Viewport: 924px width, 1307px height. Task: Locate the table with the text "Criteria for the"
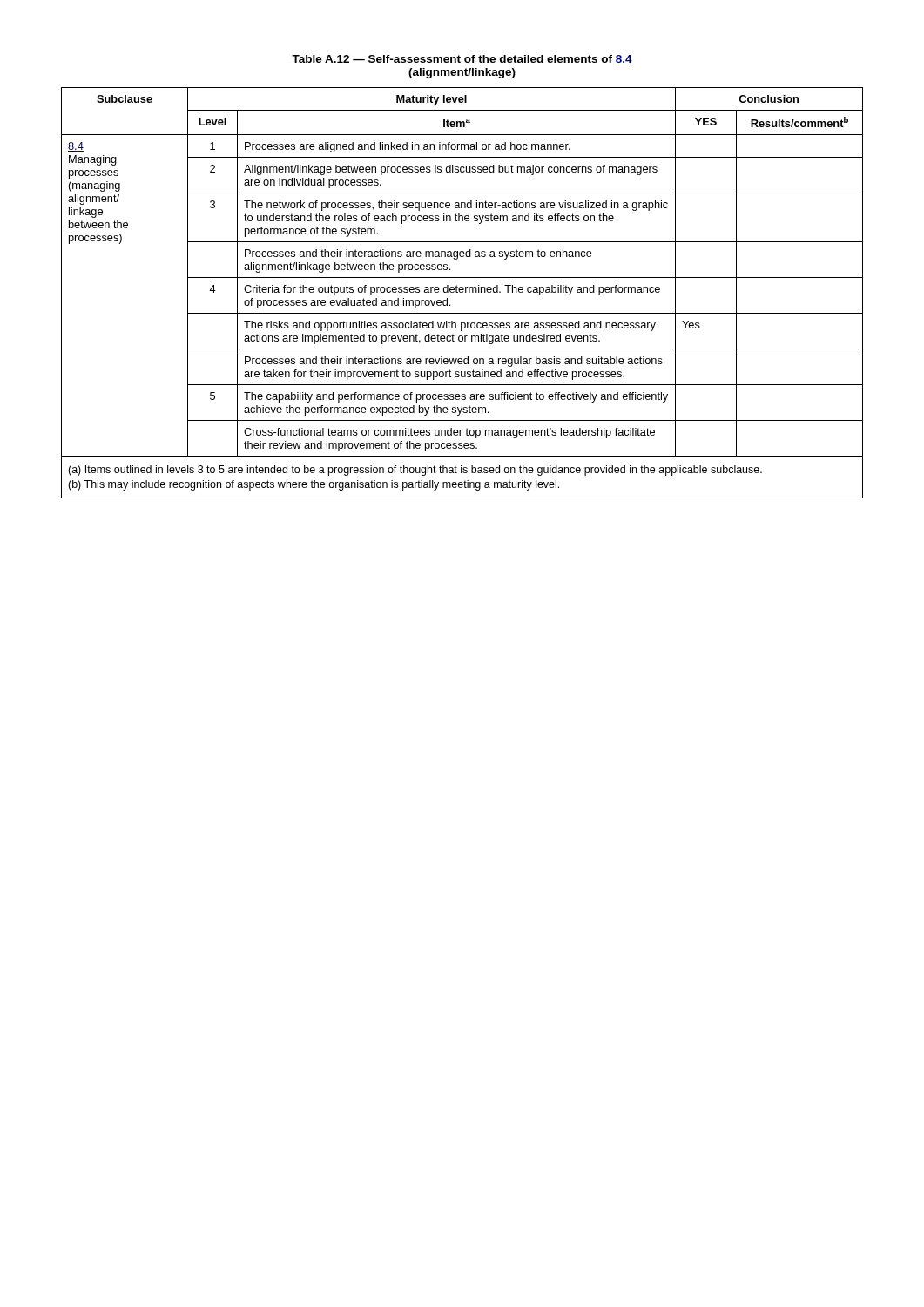tap(462, 293)
